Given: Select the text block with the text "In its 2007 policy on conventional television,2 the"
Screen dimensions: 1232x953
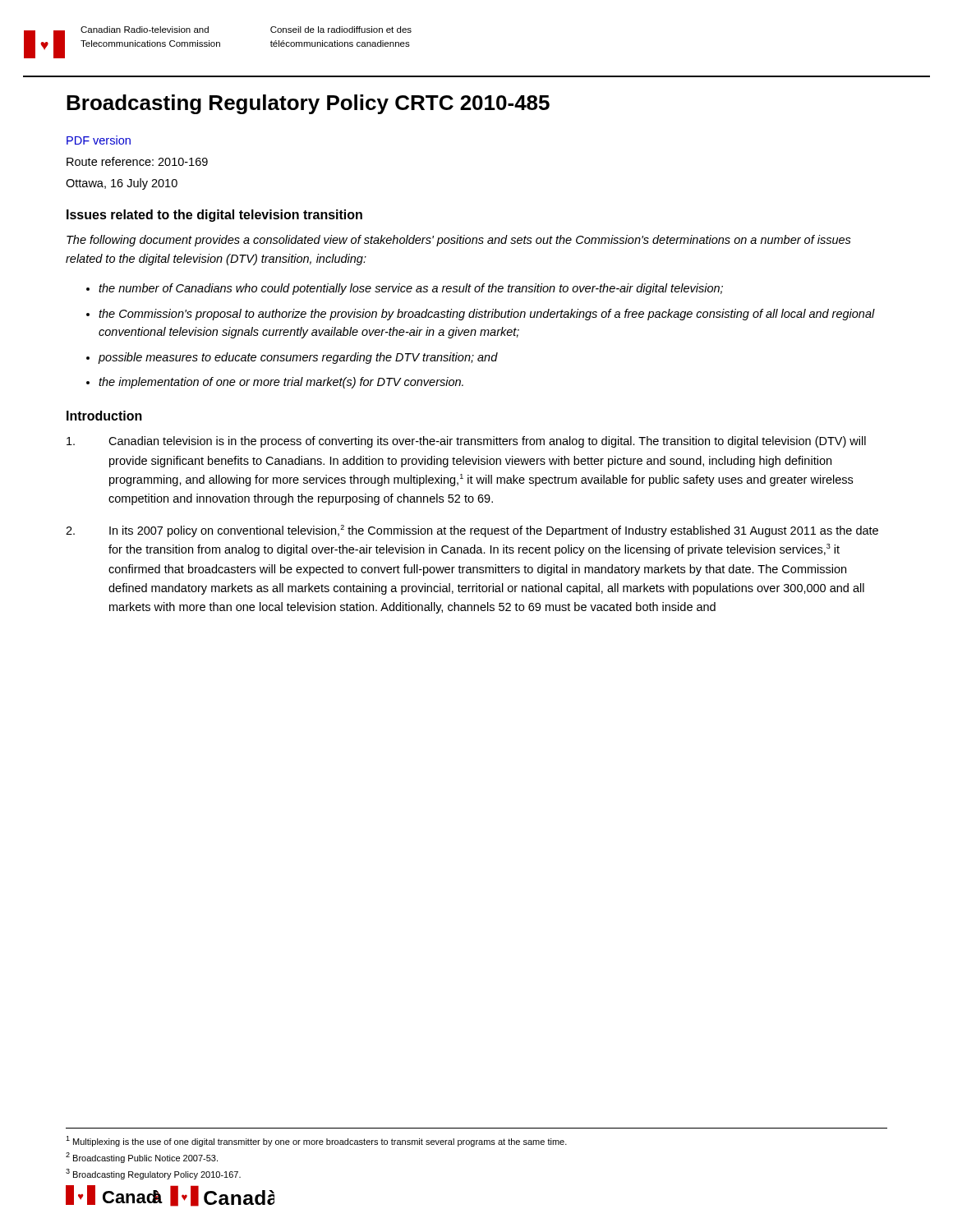Looking at the screenshot, I should pos(476,569).
